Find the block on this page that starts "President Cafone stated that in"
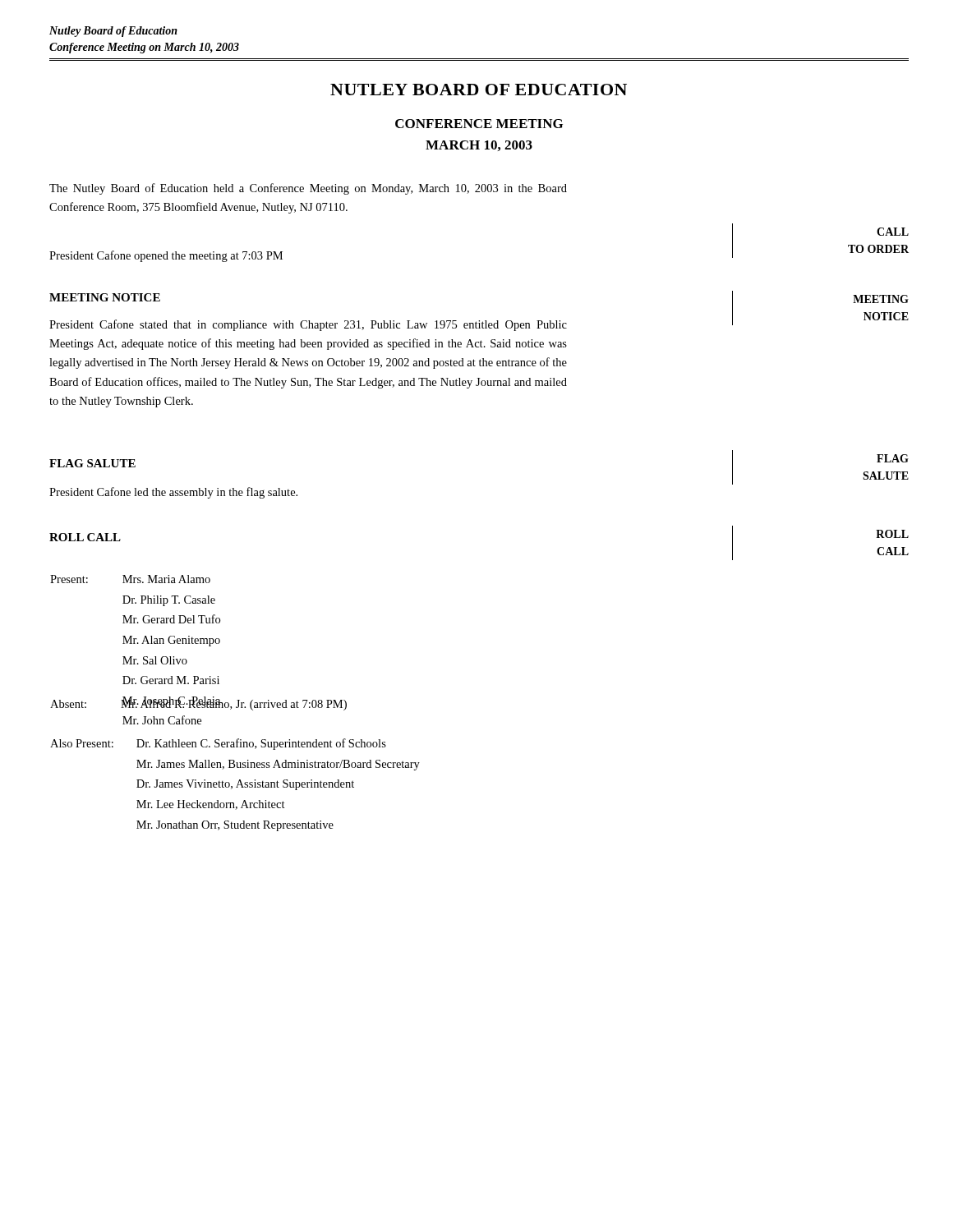This screenshot has height=1232, width=958. coord(308,363)
